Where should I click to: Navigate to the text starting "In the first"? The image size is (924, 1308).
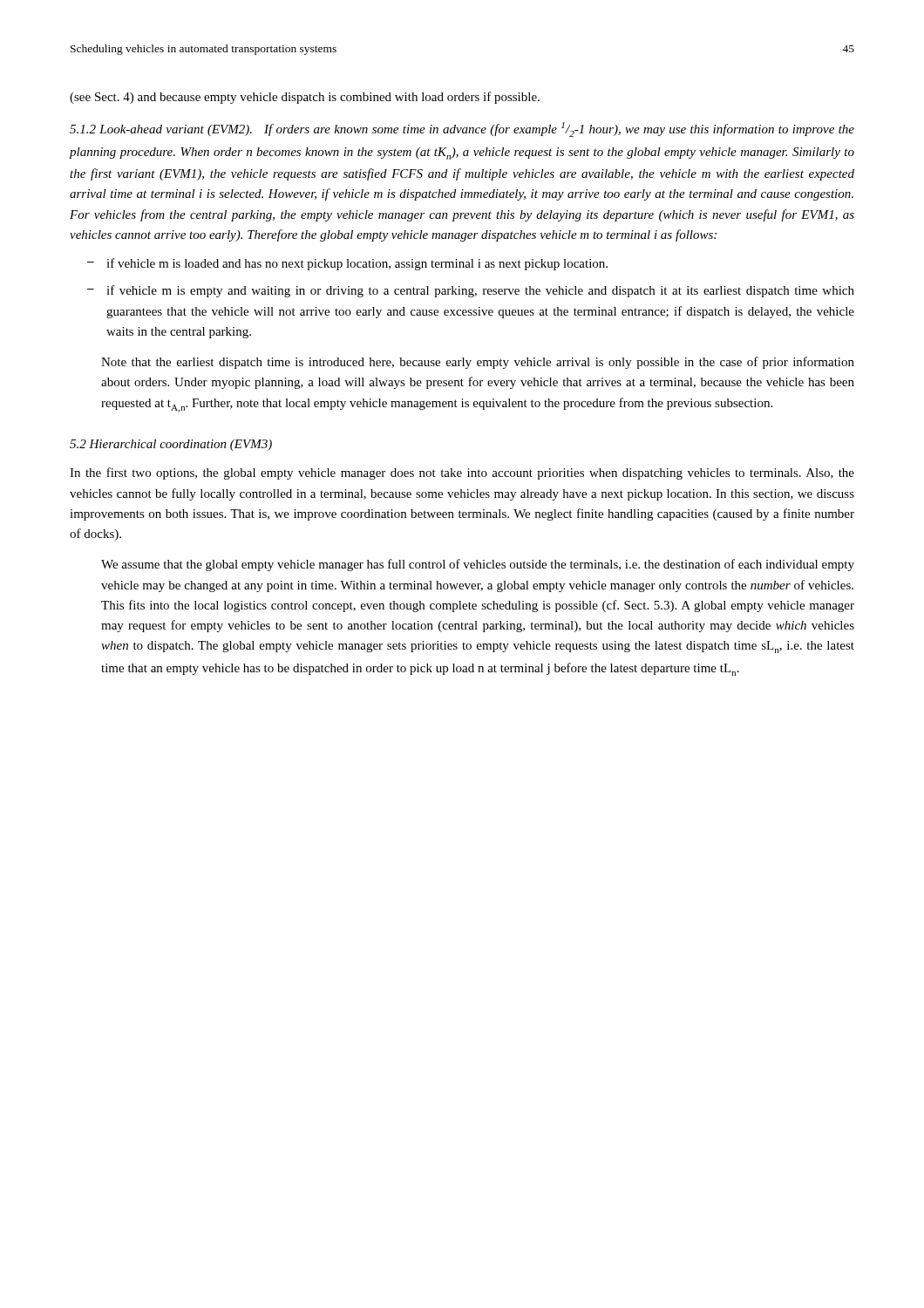pyautogui.click(x=462, y=504)
